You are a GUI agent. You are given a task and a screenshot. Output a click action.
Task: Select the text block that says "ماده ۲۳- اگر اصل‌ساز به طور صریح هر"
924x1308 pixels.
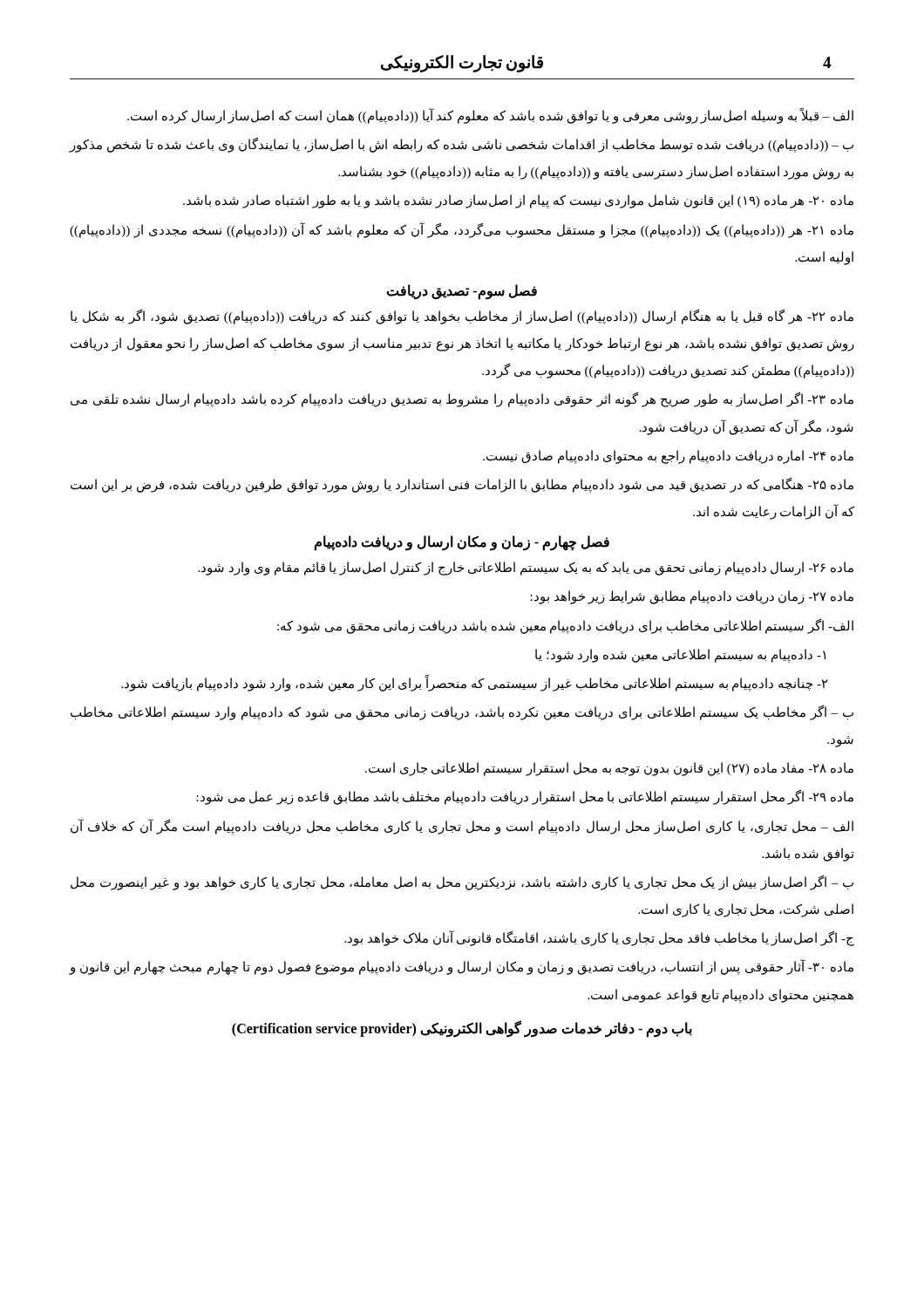pos(462,413)
